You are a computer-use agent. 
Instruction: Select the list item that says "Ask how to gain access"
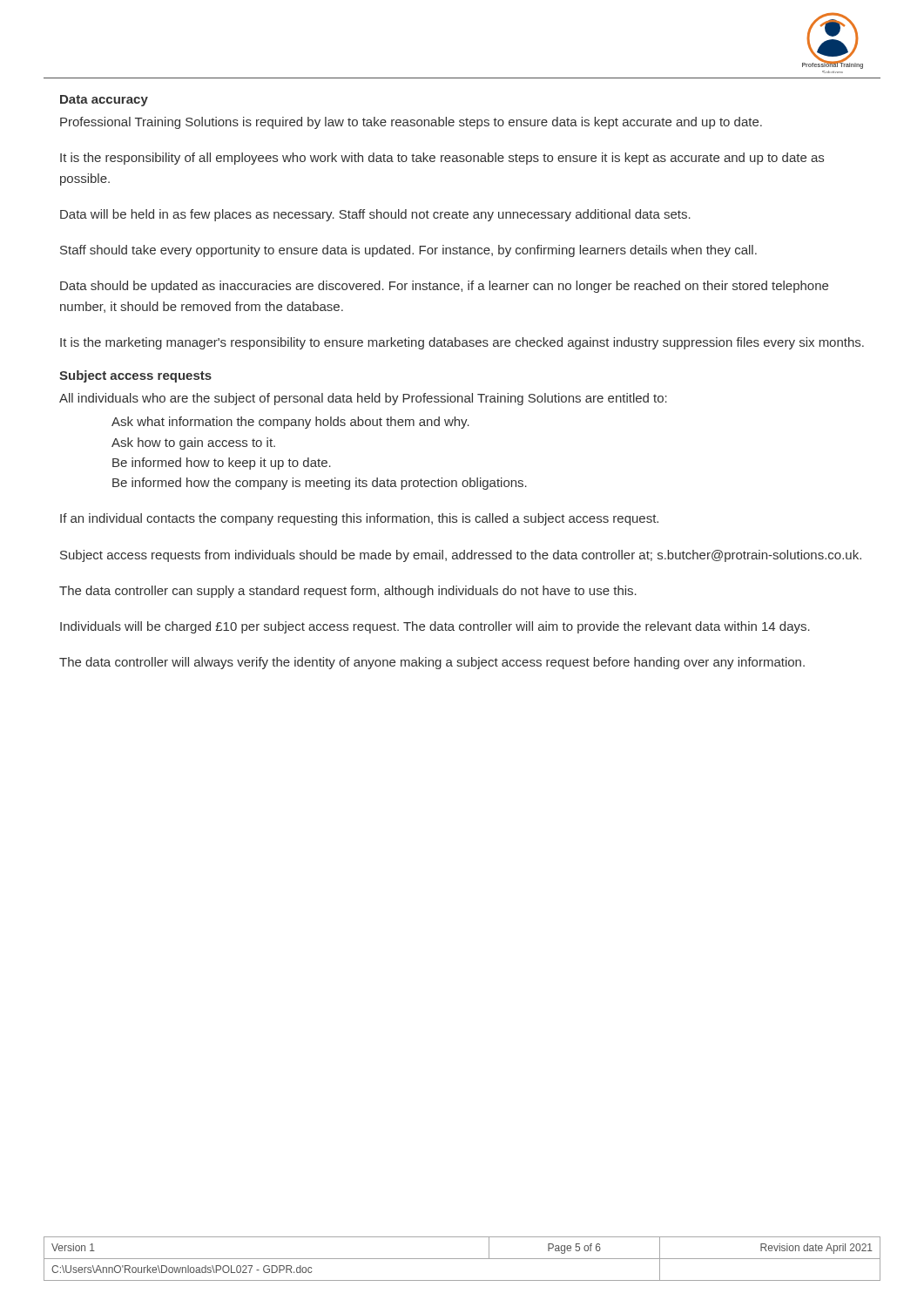click(194, 442)
